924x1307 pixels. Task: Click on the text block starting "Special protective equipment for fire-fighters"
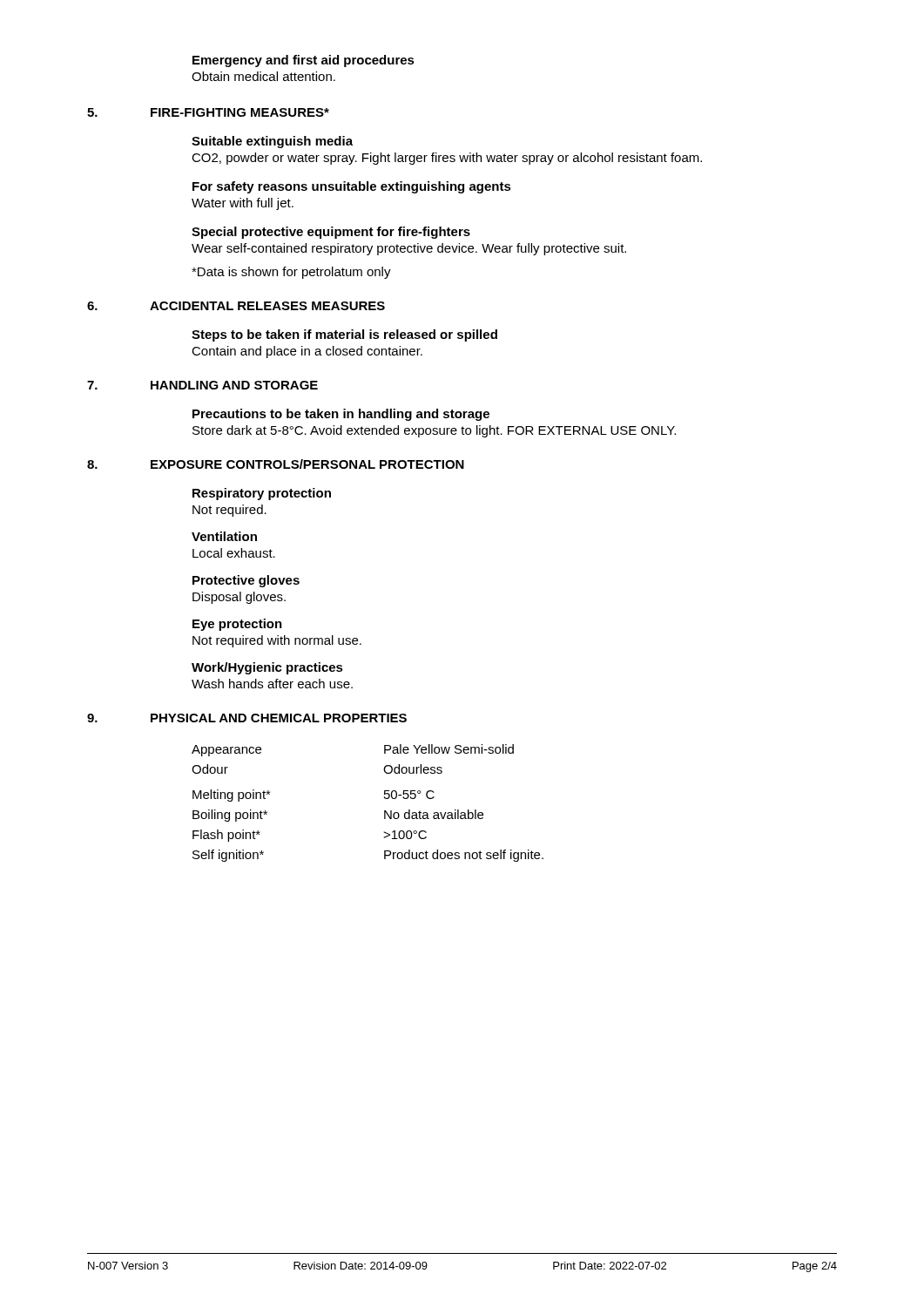[x=331, y=231]
